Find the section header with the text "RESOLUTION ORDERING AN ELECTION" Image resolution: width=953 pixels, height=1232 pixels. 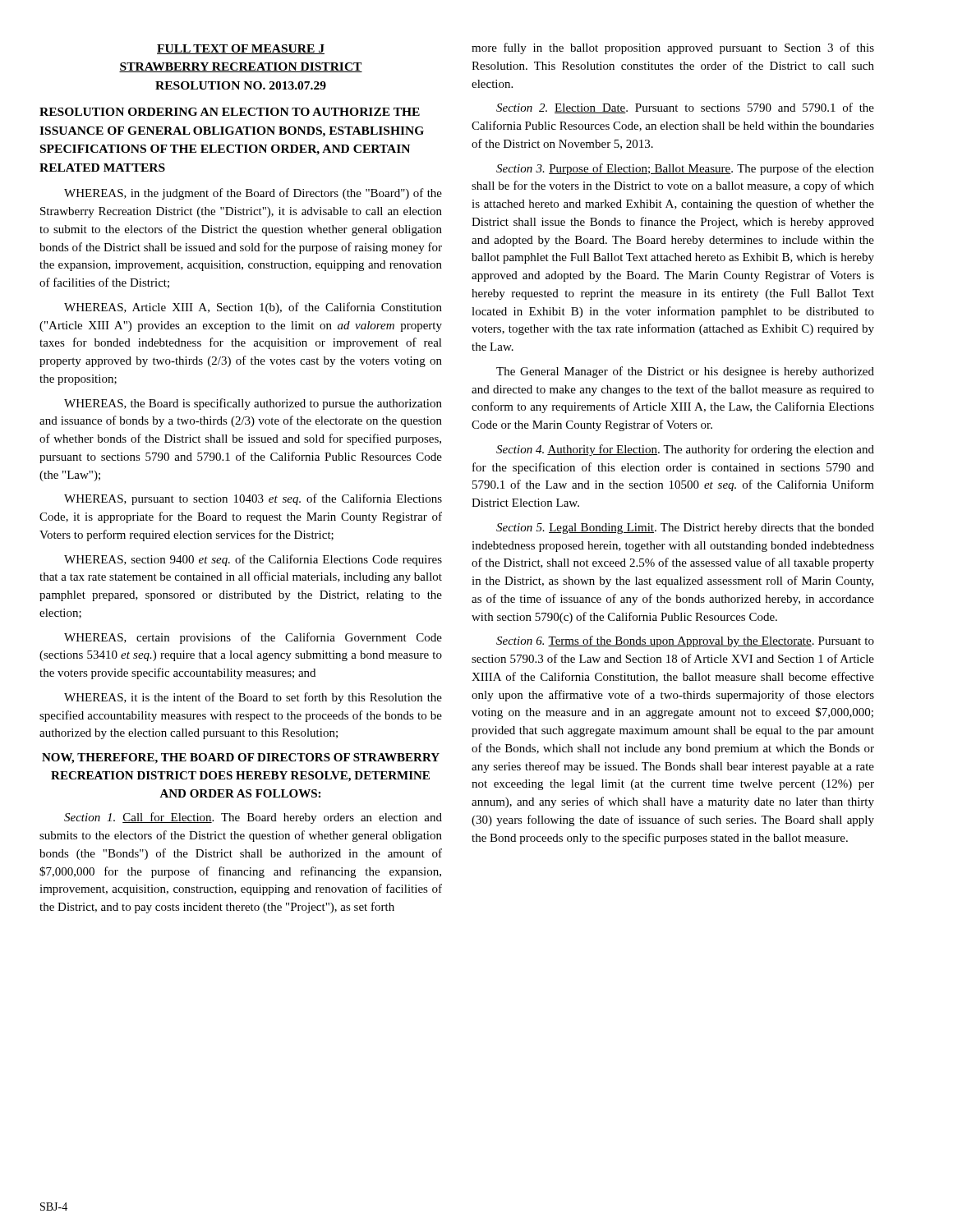pyautogui.click(x=232, y=139)
